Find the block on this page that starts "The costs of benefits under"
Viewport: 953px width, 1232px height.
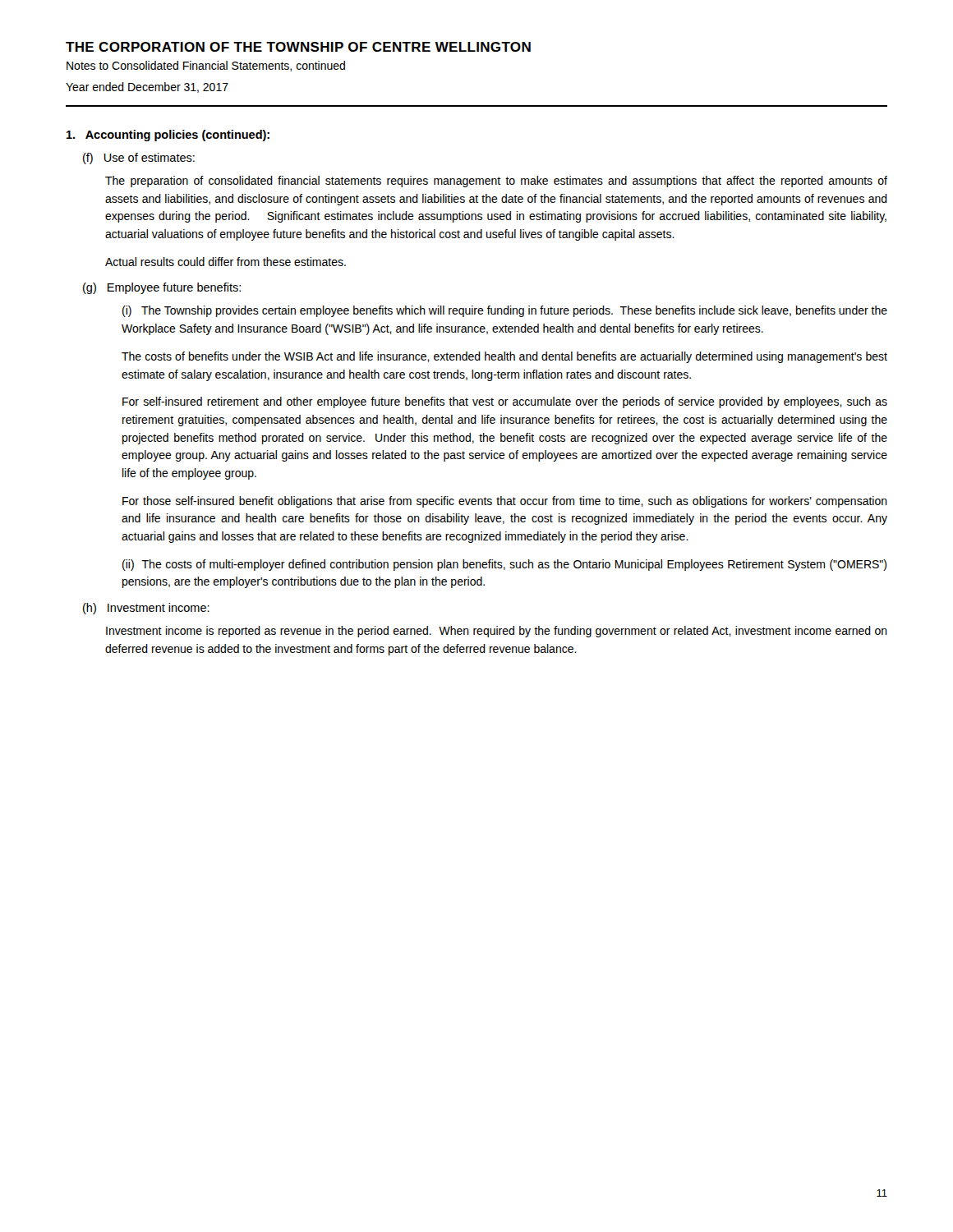(504, 365)
